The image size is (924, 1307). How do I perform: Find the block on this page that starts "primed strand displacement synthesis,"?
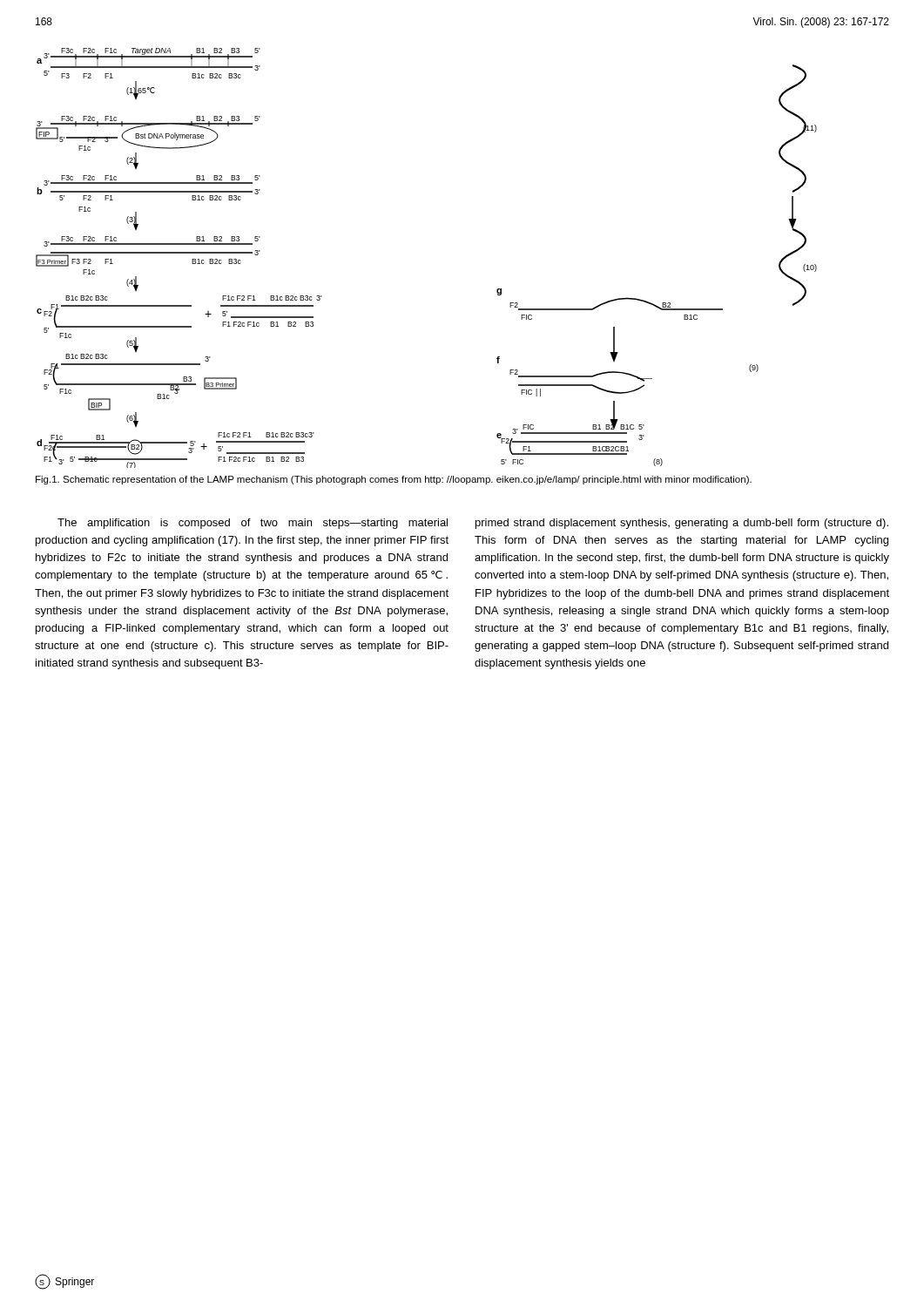pyautogui.click(x=682, y=593)
